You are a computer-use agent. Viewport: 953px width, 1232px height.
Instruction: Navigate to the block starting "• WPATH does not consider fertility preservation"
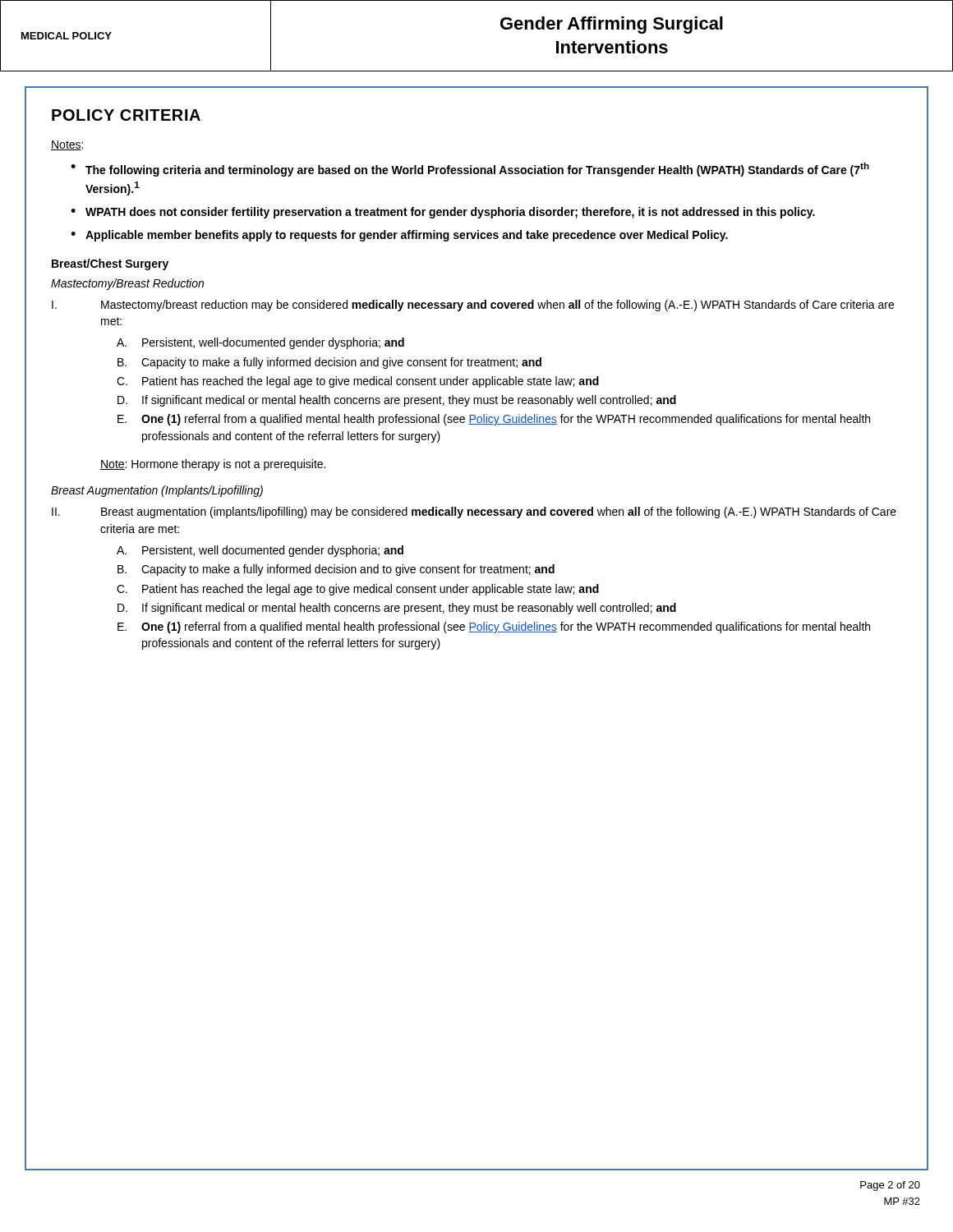[486, 212]
